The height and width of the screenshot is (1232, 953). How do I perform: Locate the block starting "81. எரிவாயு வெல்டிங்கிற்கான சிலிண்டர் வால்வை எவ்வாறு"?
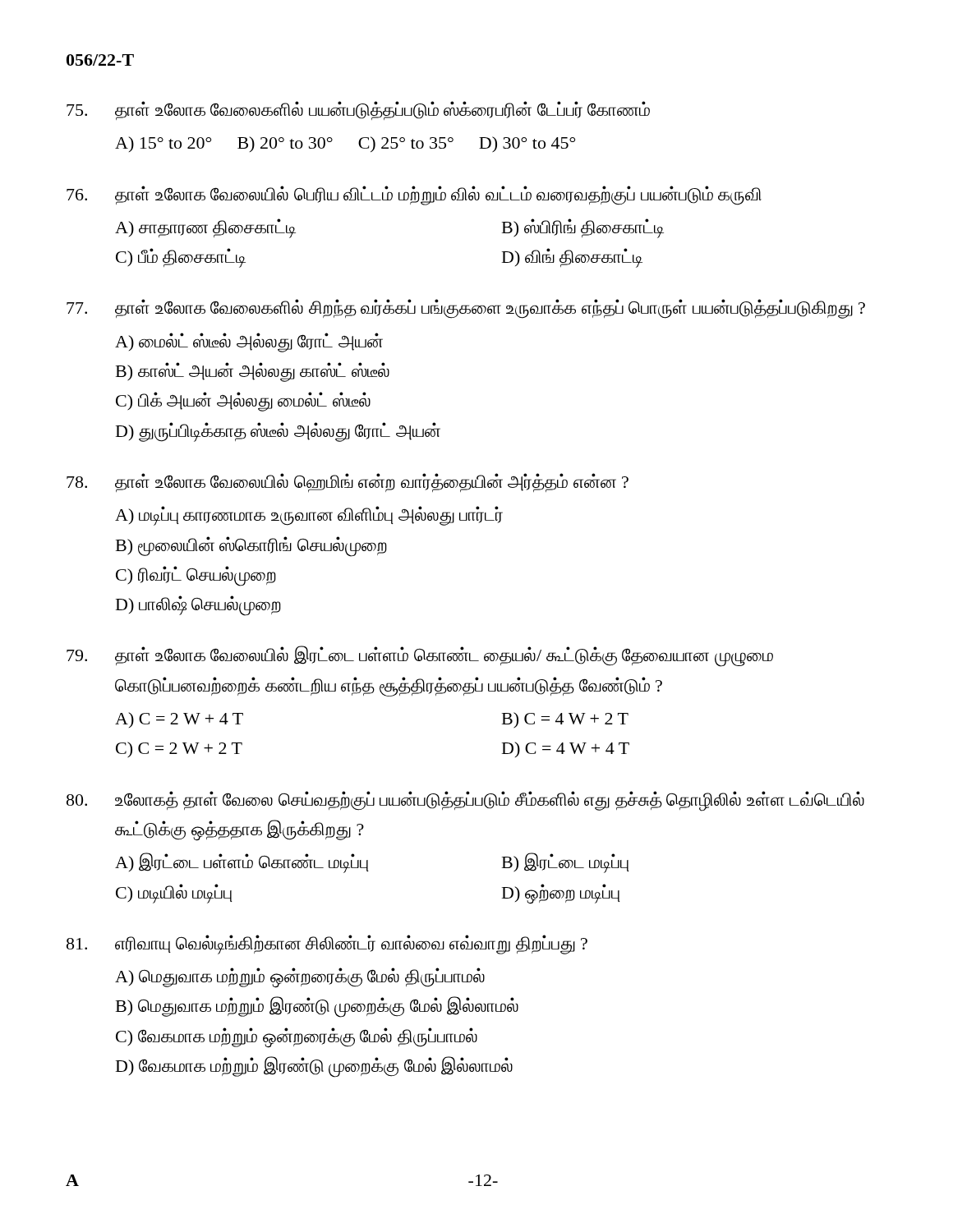476,1005
